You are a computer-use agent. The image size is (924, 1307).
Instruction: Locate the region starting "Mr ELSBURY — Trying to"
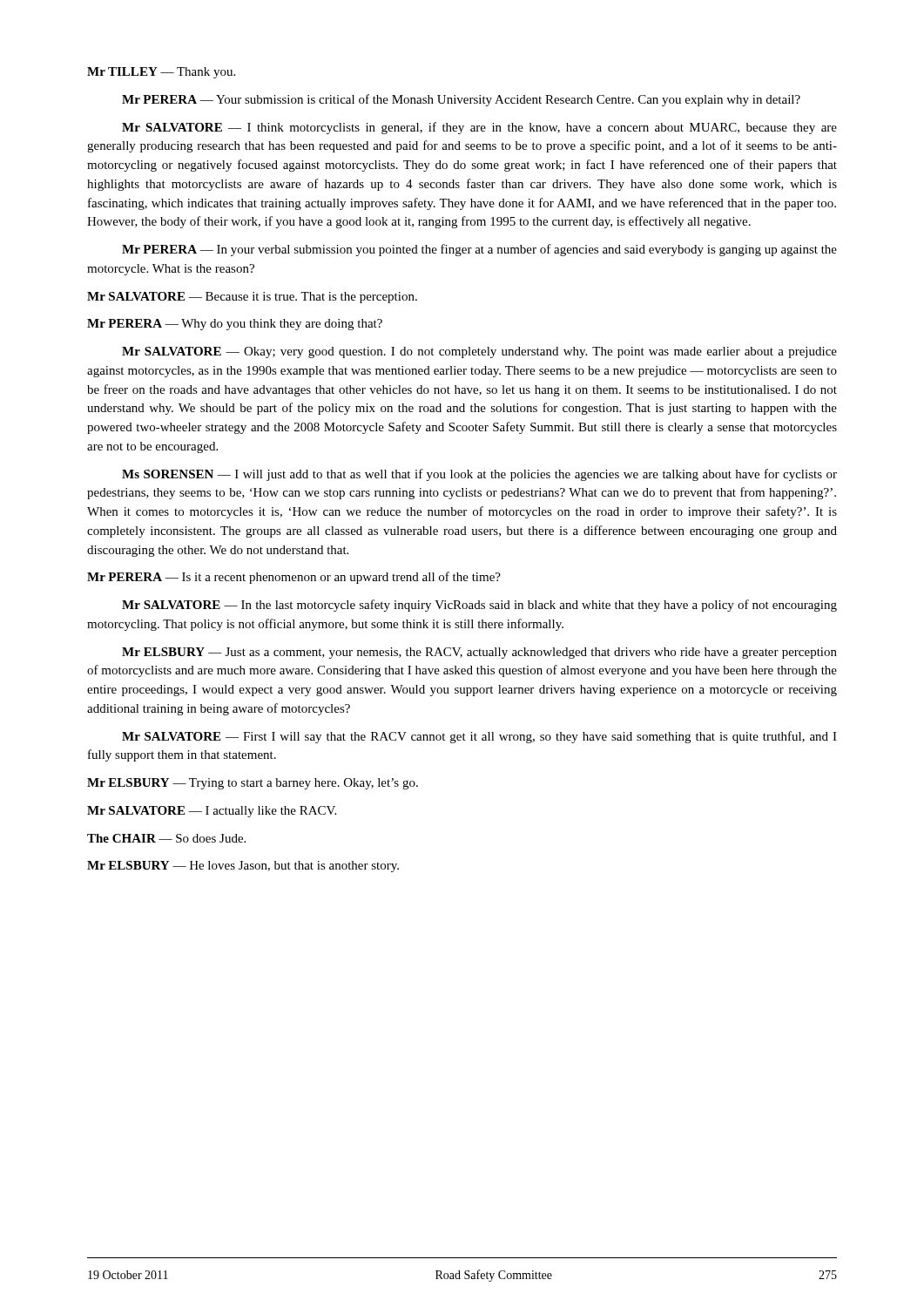[x=253, y=784]
